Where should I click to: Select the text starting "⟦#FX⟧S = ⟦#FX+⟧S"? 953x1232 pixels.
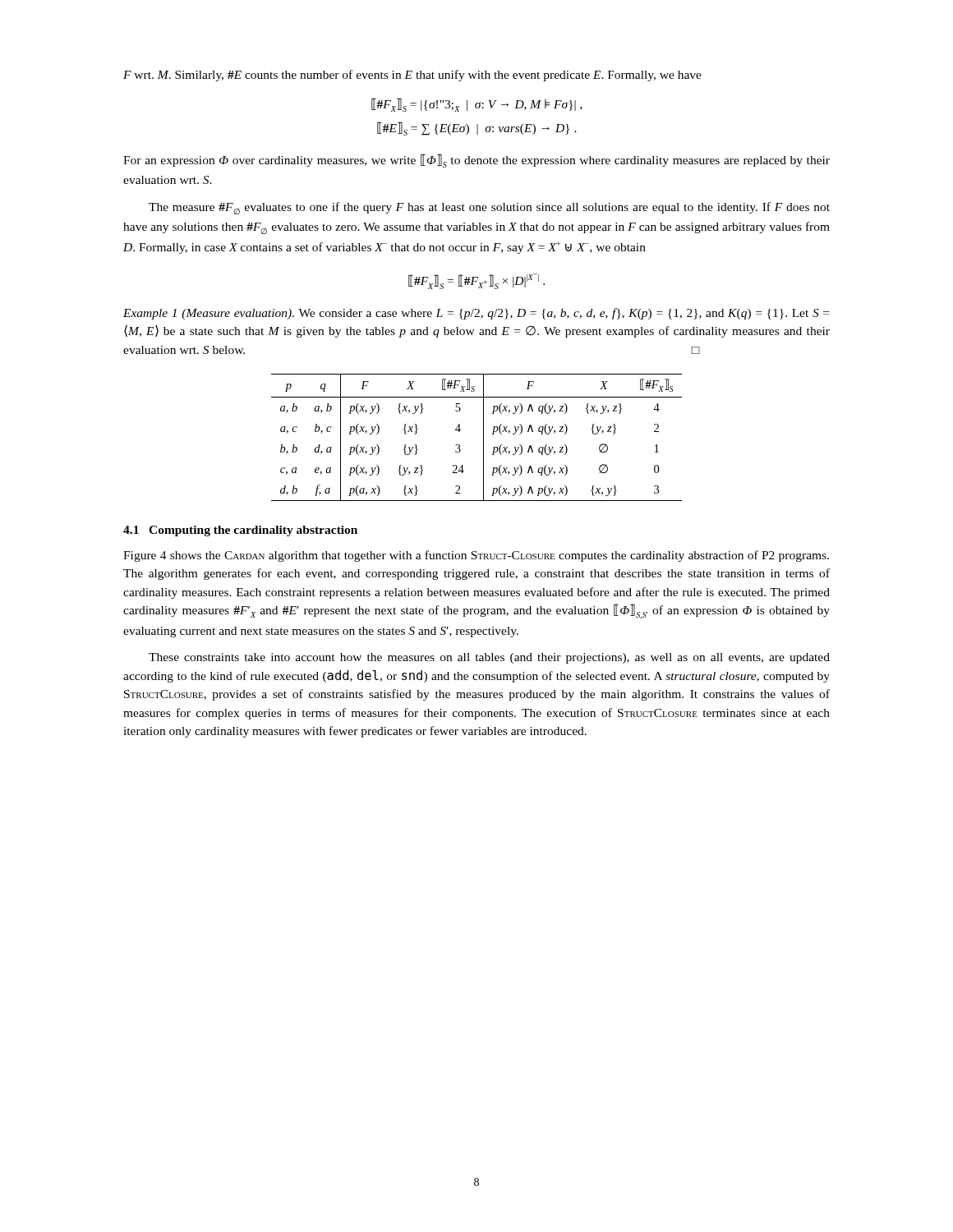coord(476,280)
